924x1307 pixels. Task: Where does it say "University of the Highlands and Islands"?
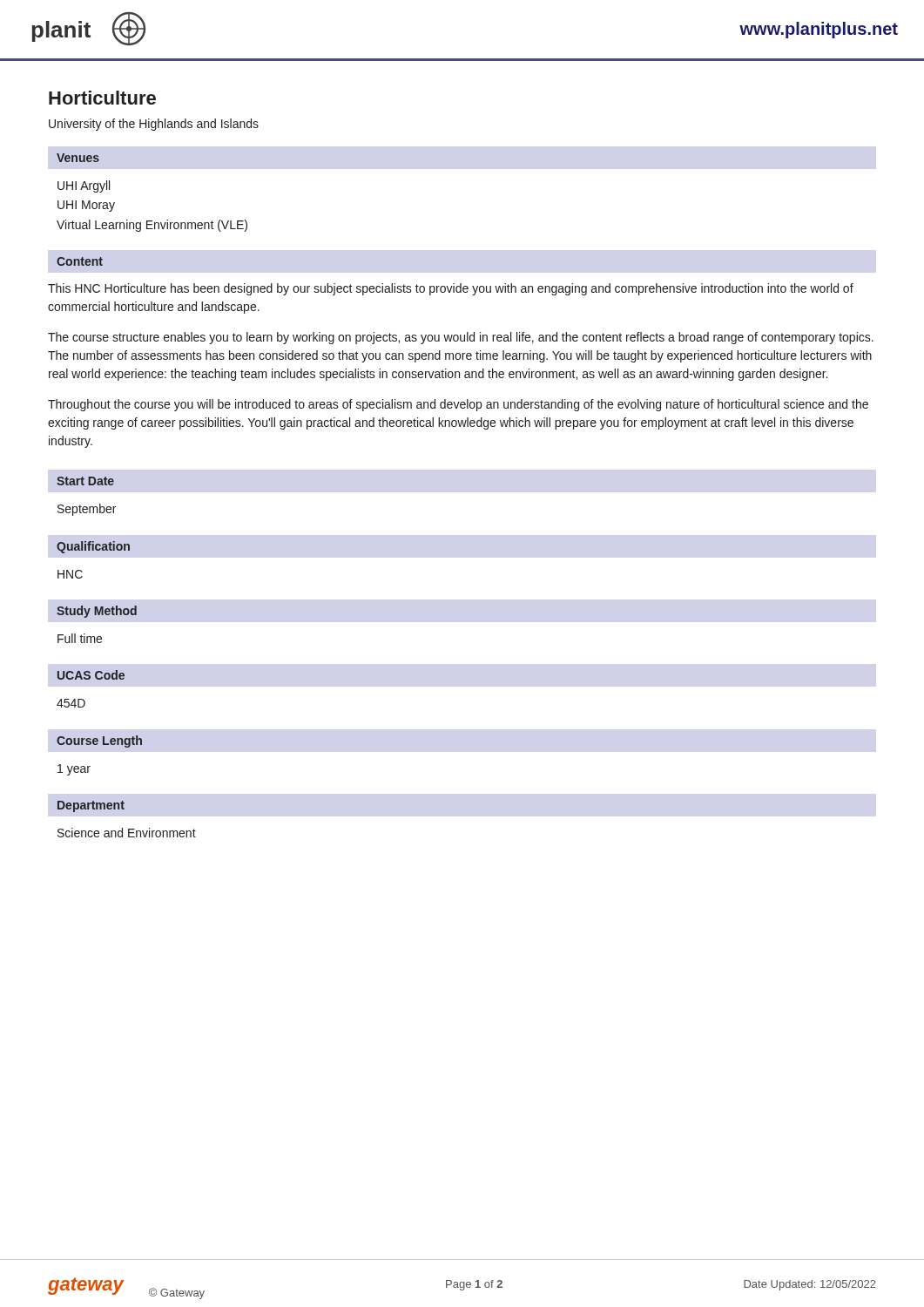pos(153,124)
